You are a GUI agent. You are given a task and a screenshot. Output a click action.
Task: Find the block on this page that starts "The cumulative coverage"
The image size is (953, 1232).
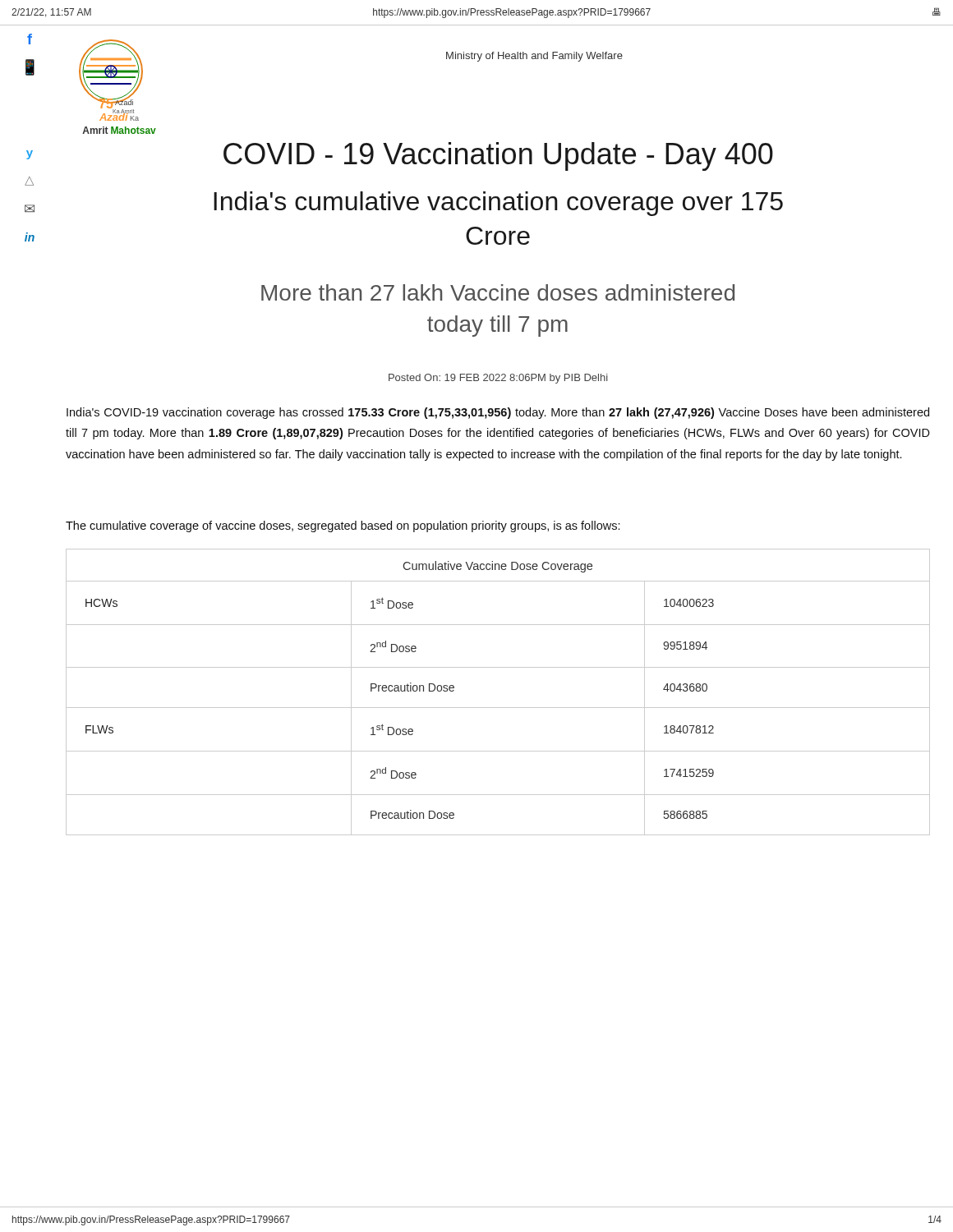(x=343, y=526)
